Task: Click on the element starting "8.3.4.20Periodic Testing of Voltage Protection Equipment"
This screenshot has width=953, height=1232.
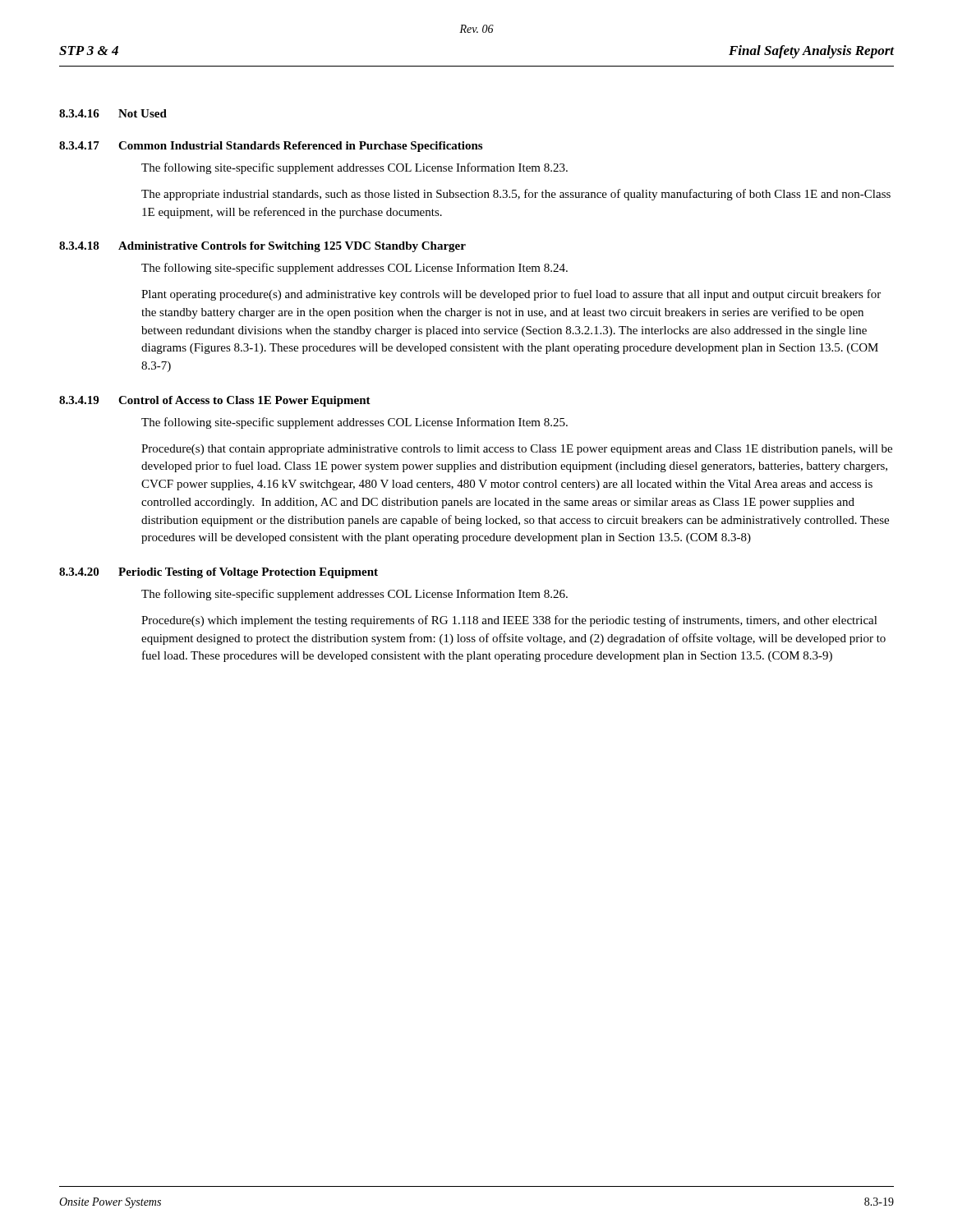Action: tap(219, 572)
